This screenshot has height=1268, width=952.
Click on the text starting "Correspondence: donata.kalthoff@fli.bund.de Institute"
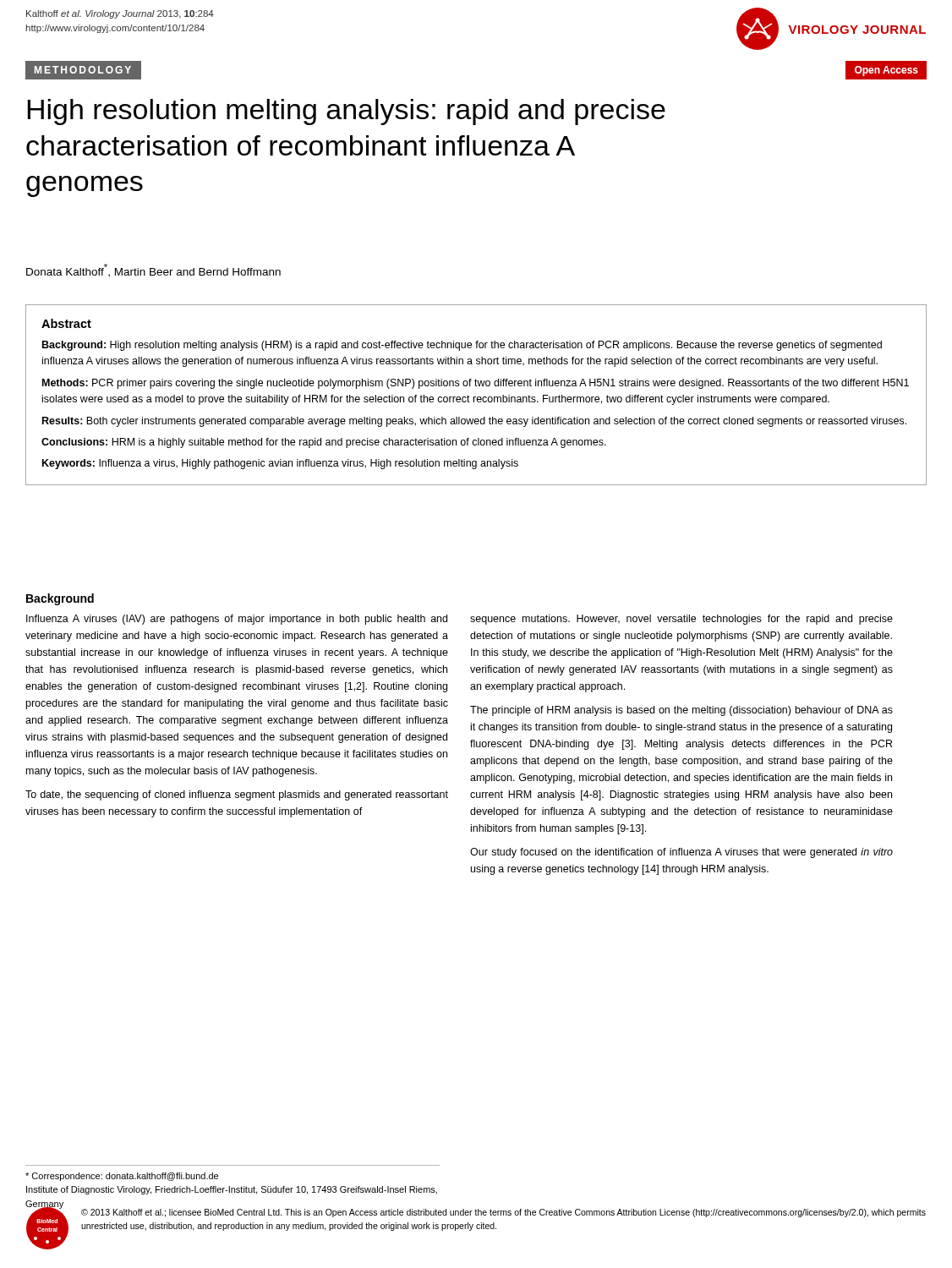point(232,1187)
